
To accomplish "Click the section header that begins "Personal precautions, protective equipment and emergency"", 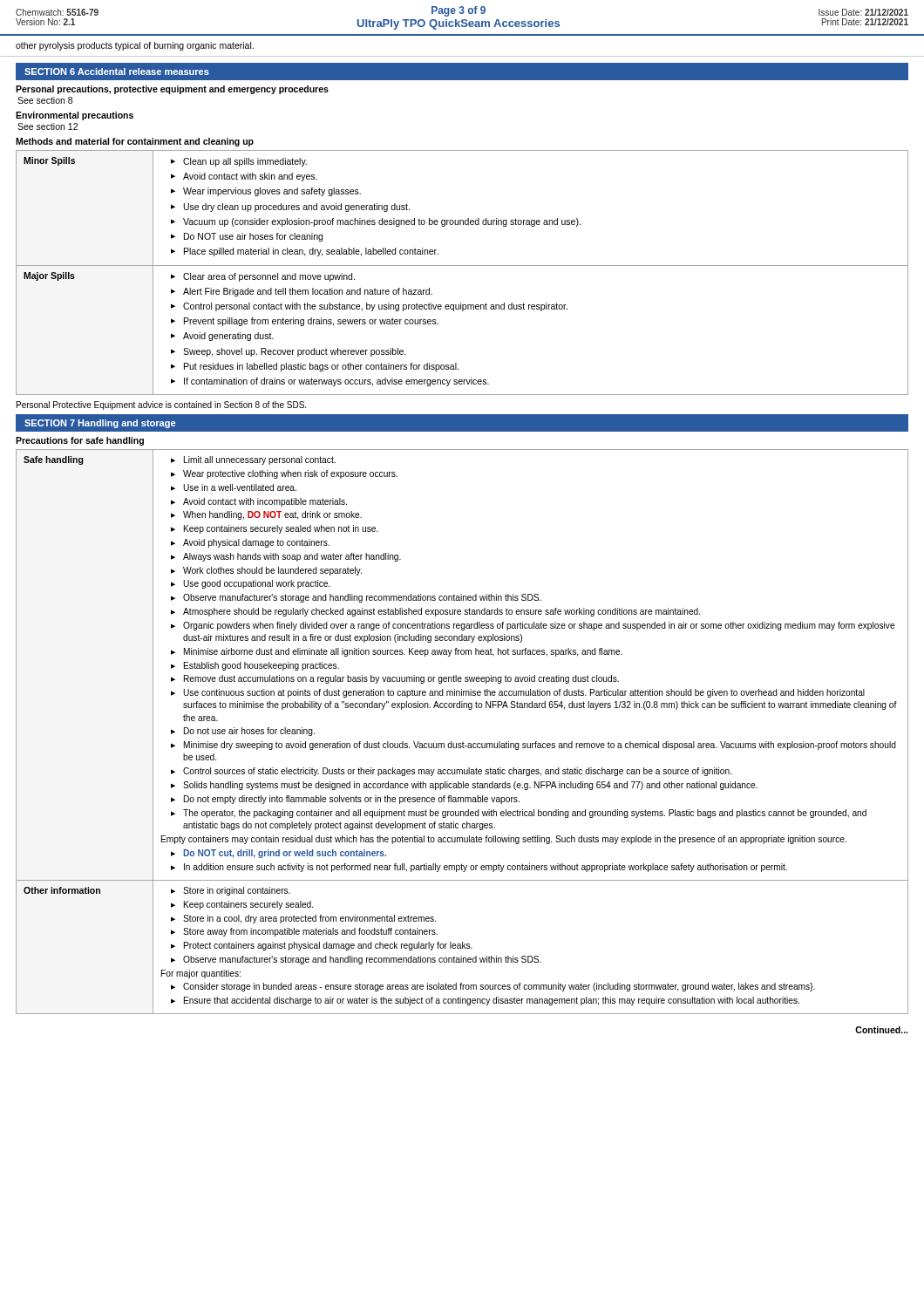I will (x=172, y=89).
